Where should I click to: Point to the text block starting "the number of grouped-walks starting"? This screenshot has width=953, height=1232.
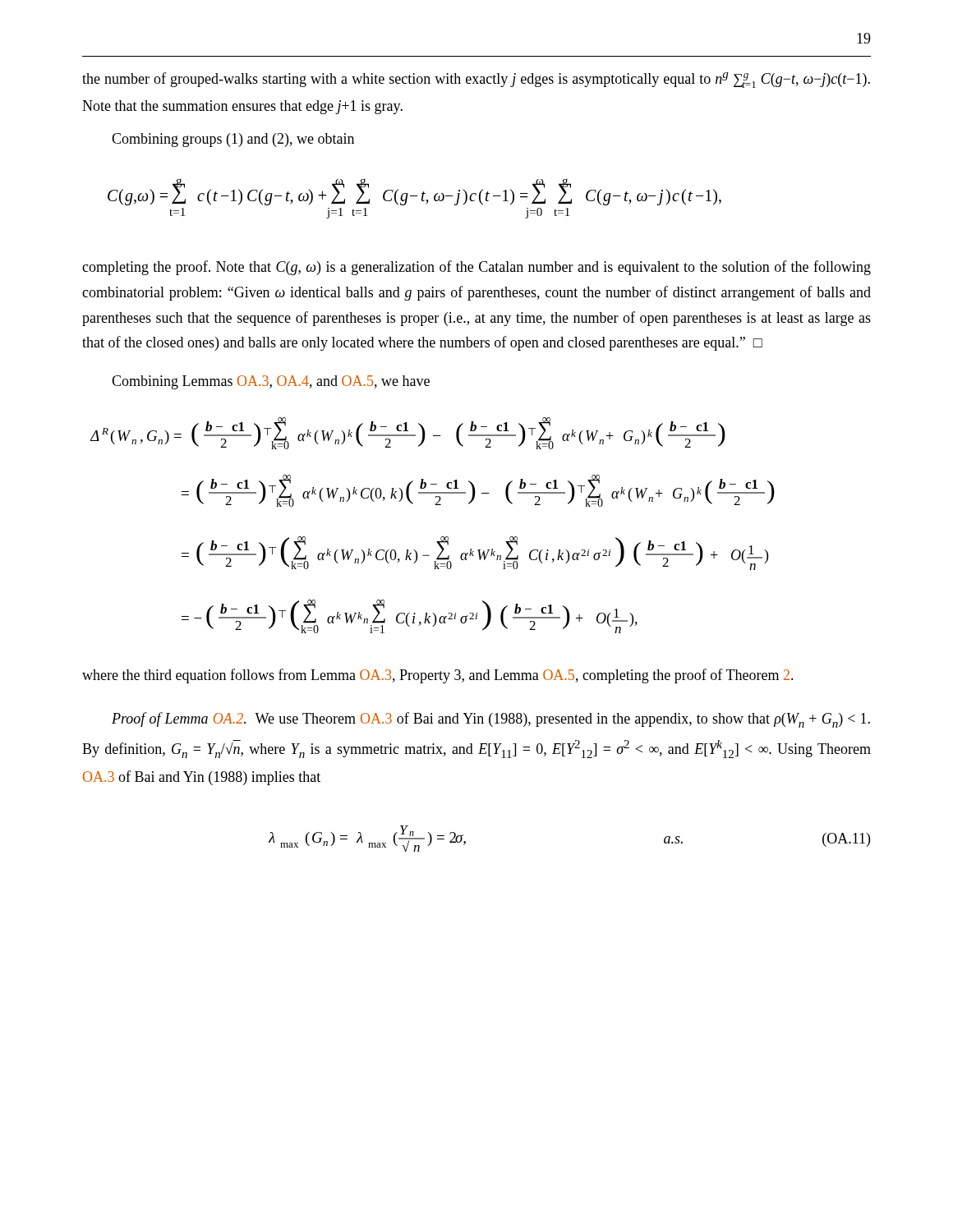point(476,91)
